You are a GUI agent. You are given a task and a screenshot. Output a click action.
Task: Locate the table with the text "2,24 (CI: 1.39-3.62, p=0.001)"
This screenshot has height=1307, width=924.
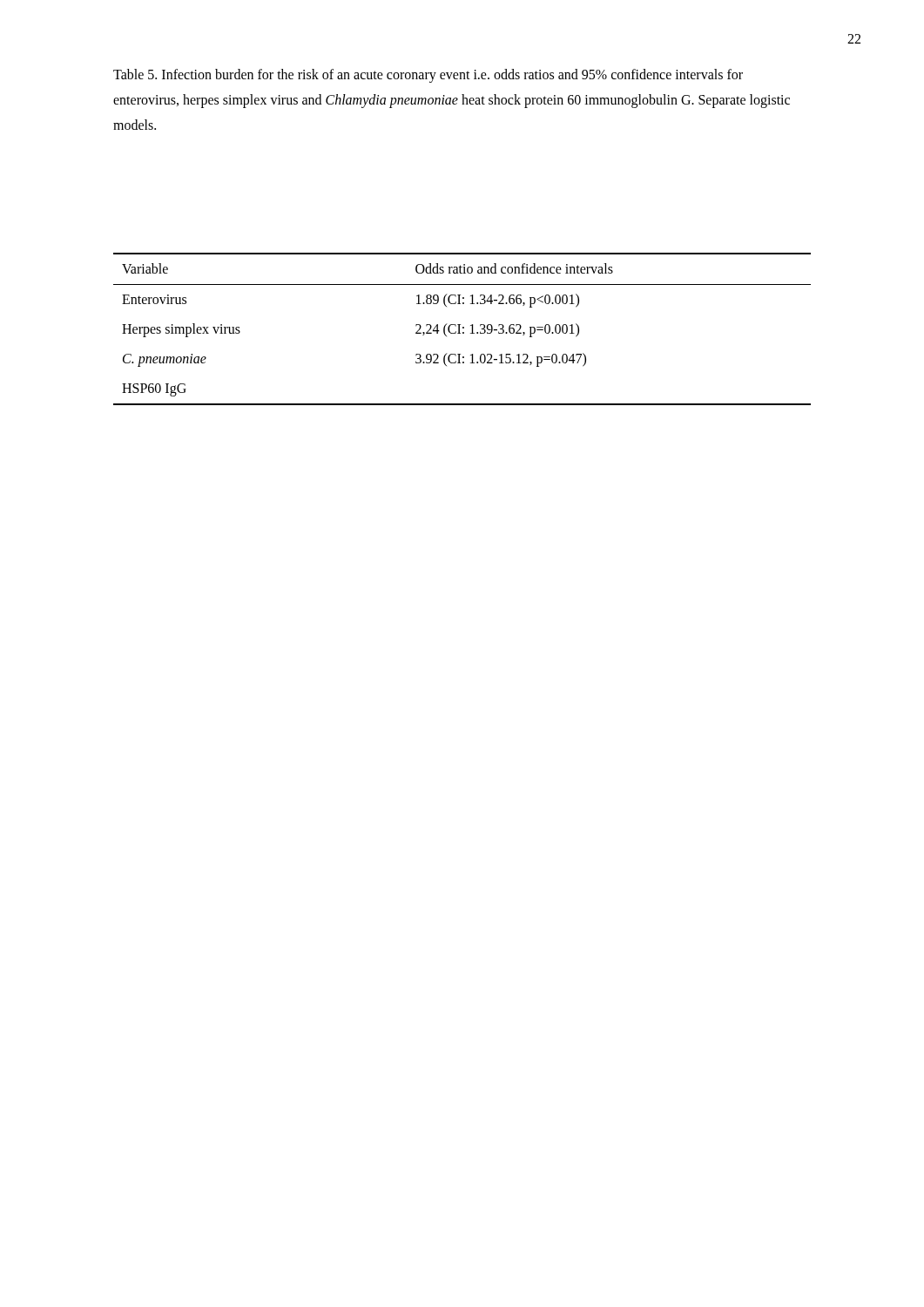[x=462, y=334]
